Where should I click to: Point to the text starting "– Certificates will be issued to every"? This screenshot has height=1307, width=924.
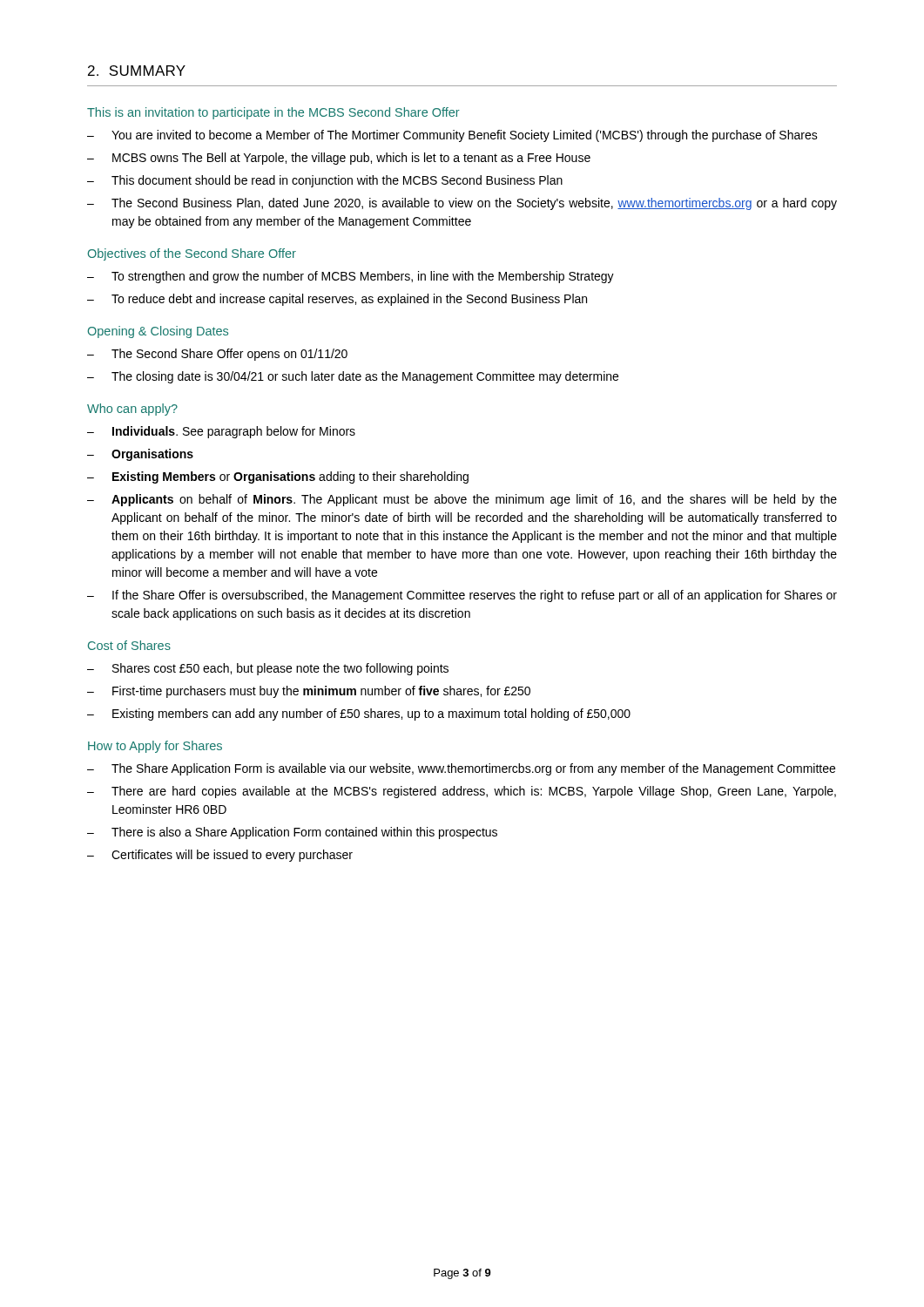point(220,856)
